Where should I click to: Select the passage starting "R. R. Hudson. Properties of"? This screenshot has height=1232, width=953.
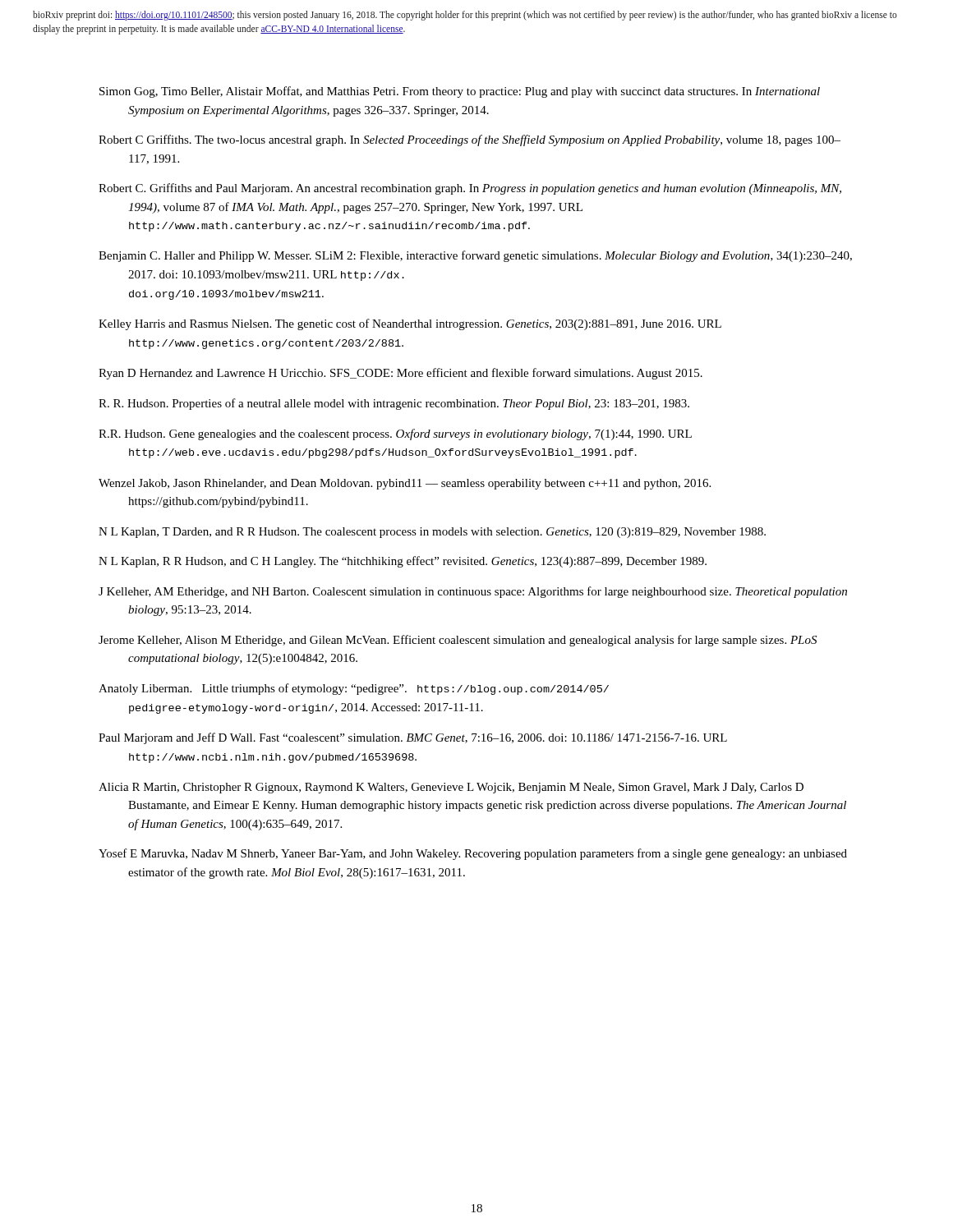pos(394,403)
